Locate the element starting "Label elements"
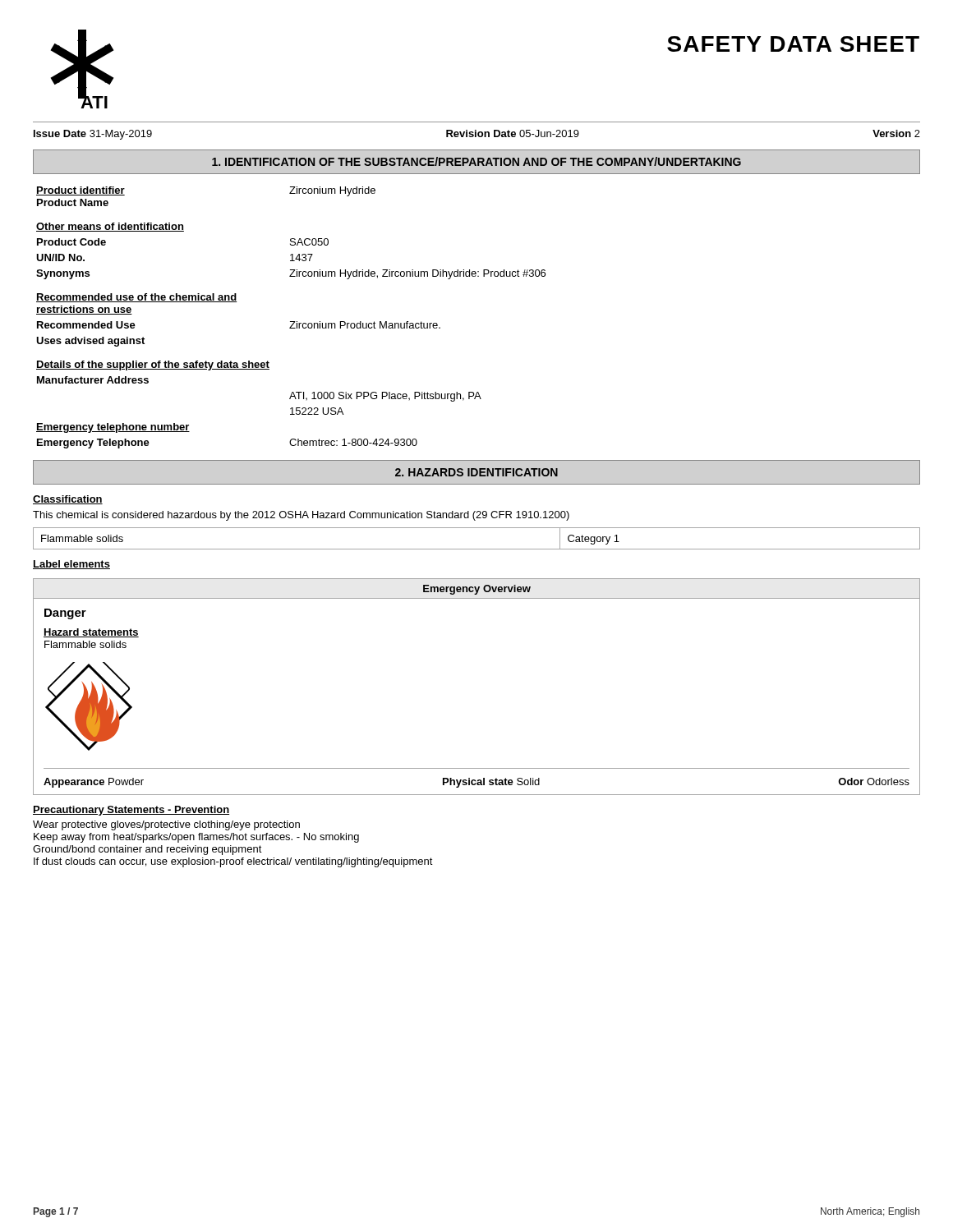 pyautogui.click(x=71, y=564)
